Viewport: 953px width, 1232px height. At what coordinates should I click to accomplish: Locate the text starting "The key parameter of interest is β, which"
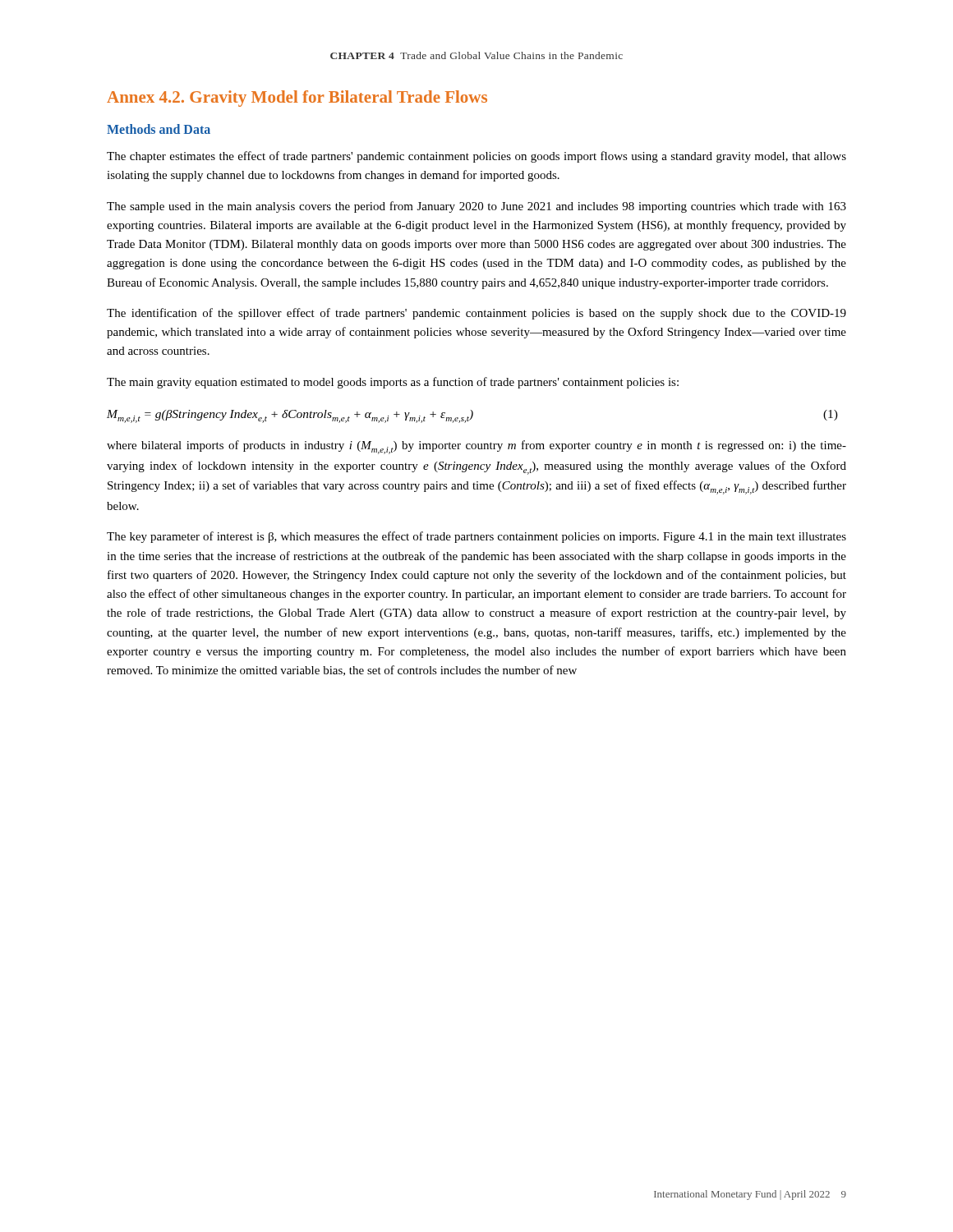coord(476,603)
